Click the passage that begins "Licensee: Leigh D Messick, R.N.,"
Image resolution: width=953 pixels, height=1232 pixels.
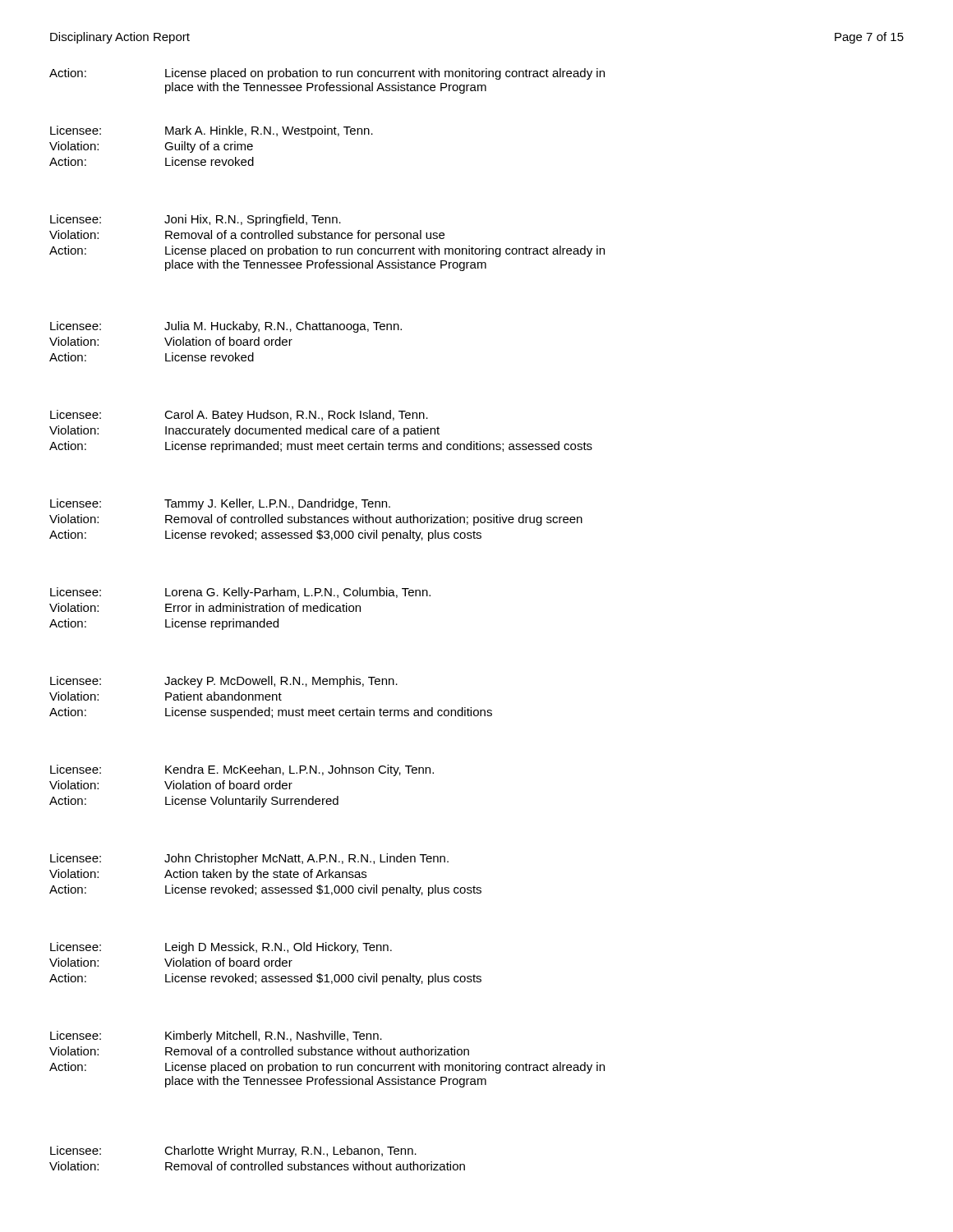[221, 948]
